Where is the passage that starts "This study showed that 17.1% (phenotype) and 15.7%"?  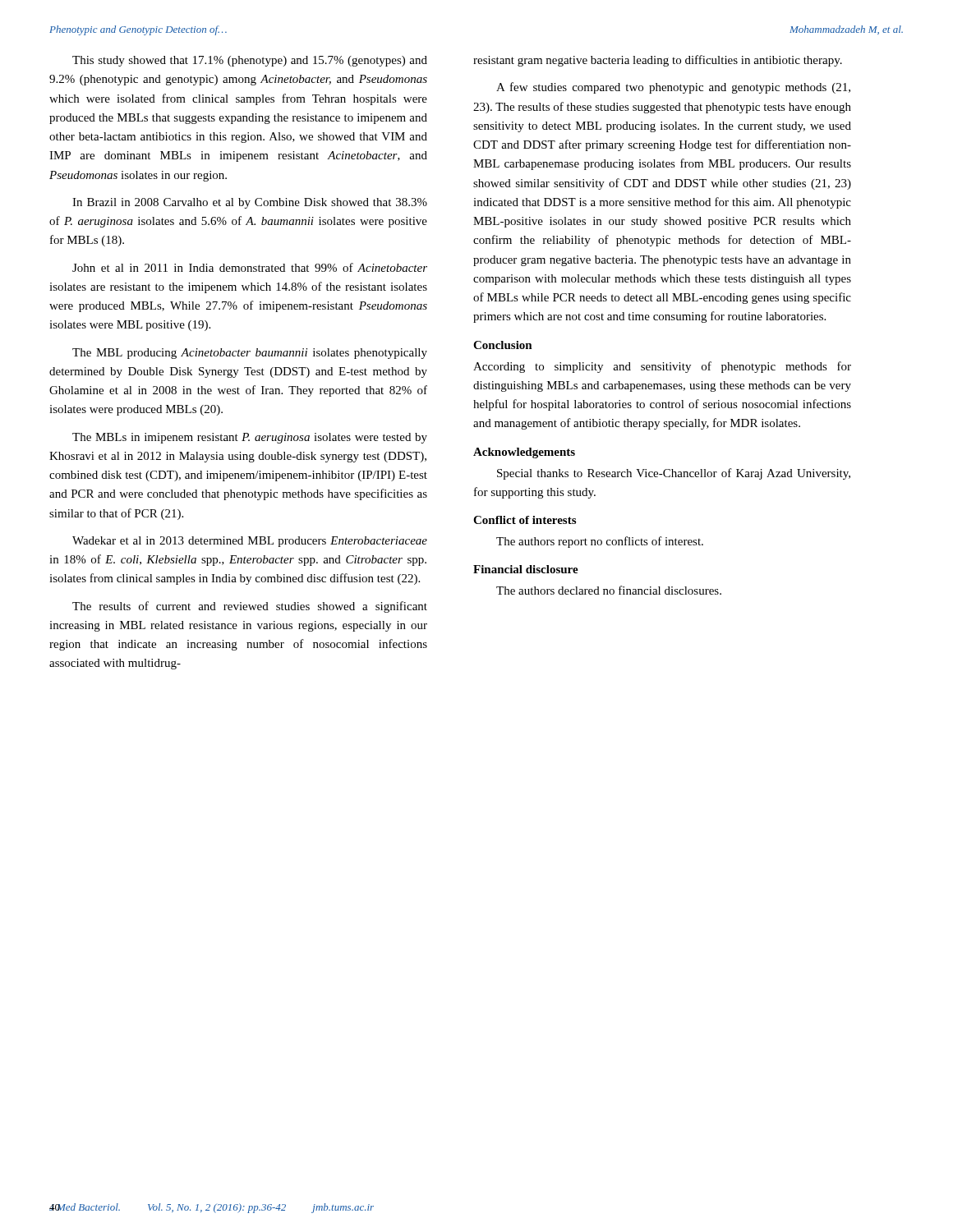(x=238, y=117)
